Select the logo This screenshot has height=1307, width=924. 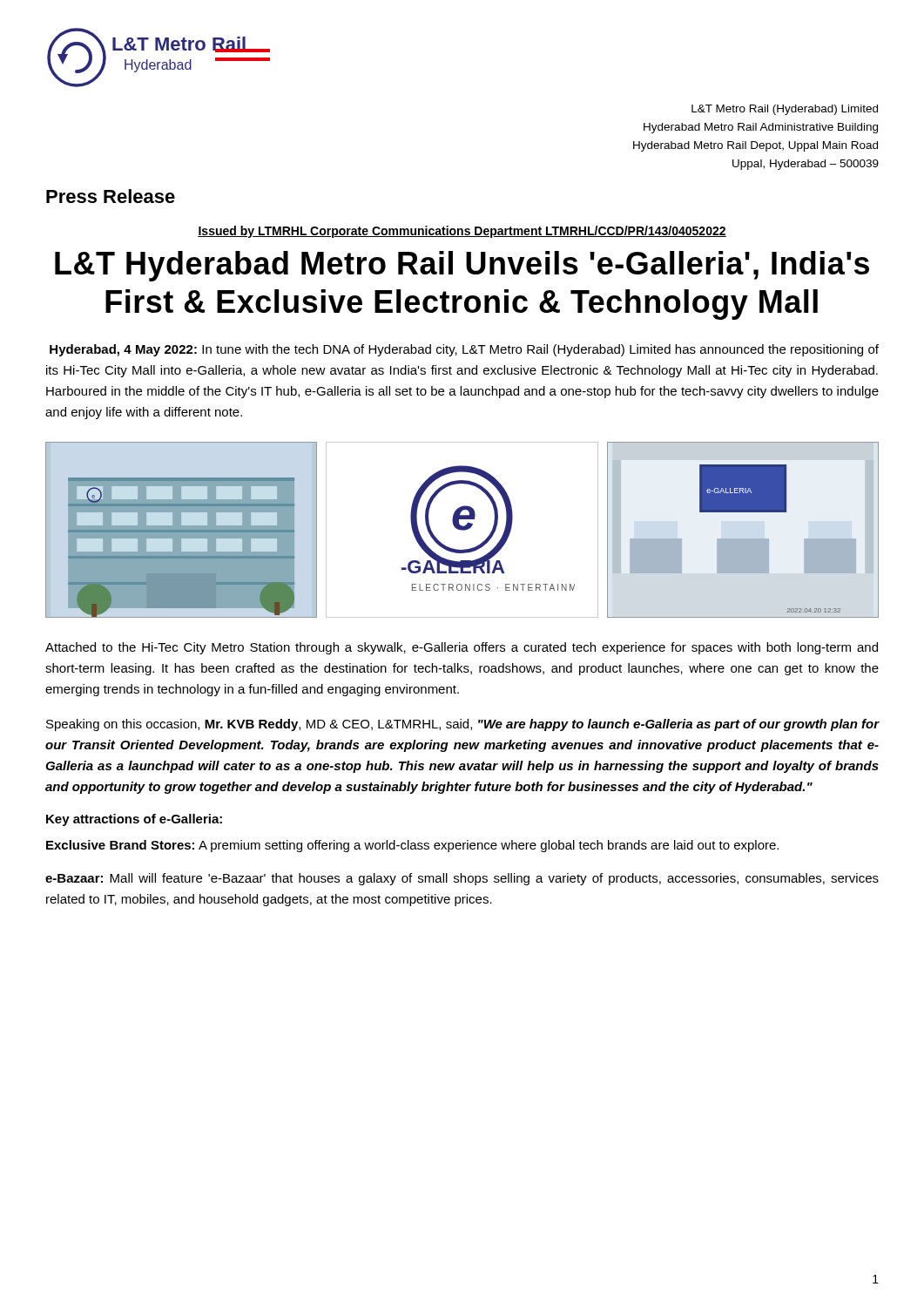[462, 59]
